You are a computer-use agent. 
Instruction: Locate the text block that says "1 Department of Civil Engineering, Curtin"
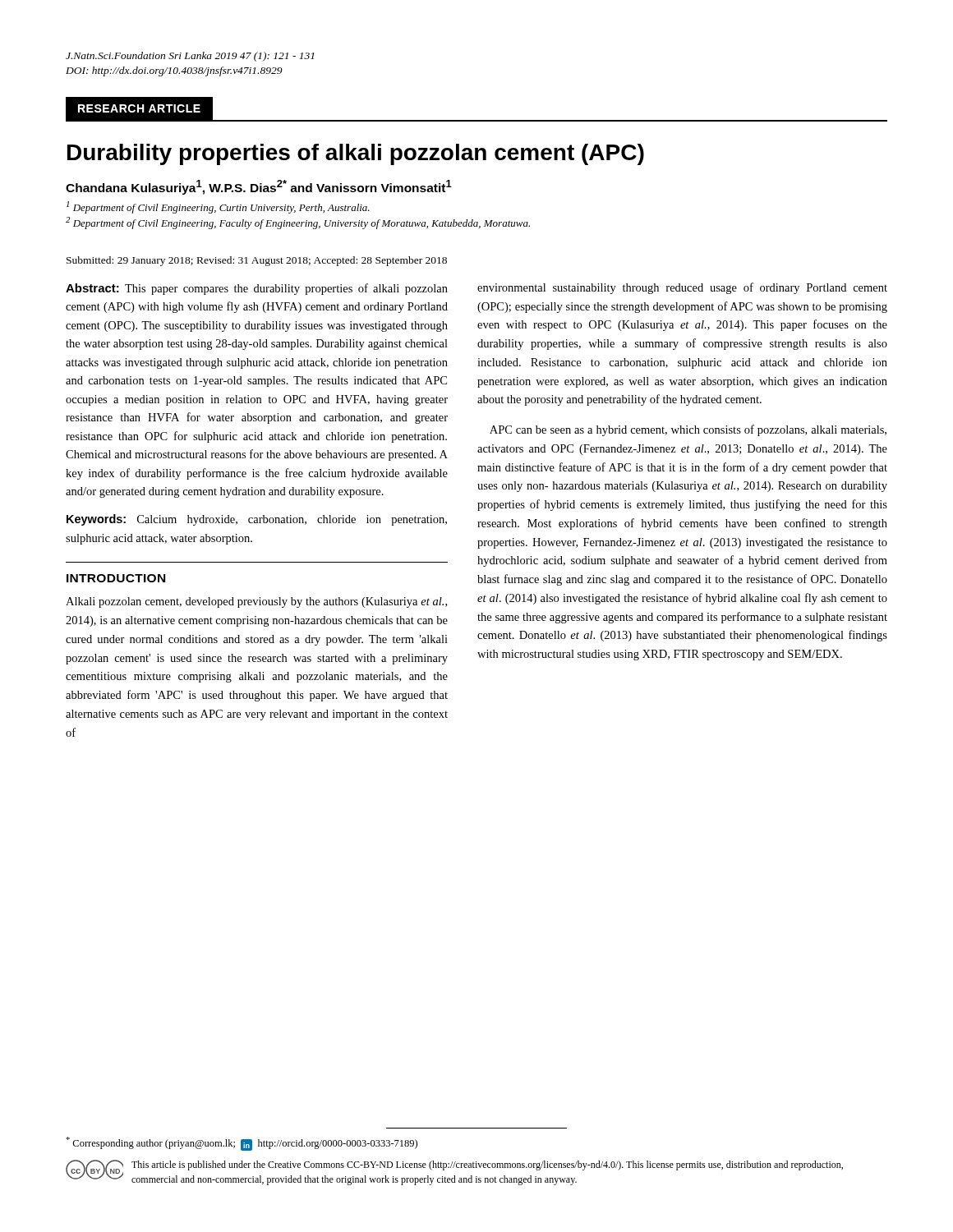click(298, 214)
